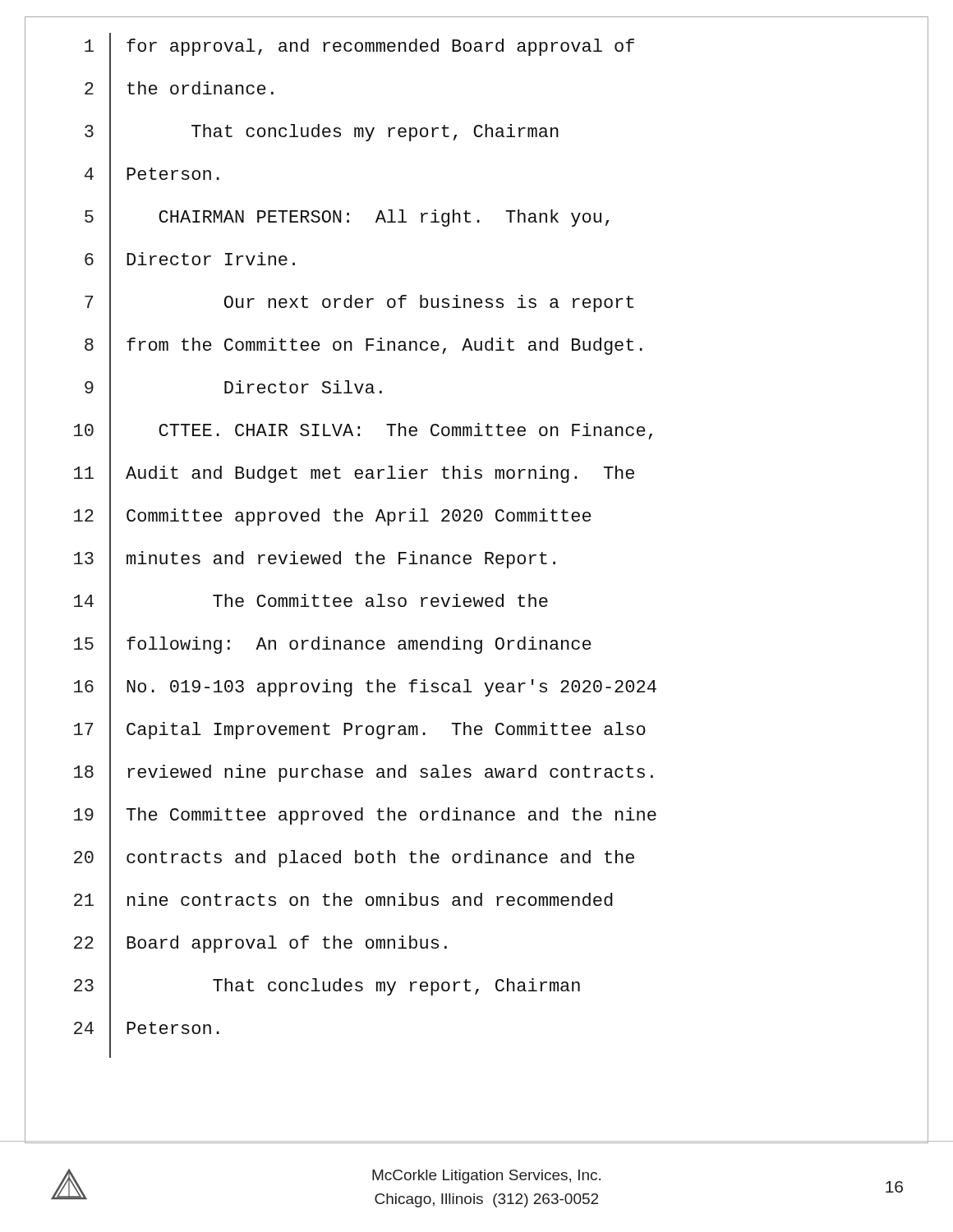
Task: Locate the block of text that opens with "22 Board approval"
Action: [260, 951]
